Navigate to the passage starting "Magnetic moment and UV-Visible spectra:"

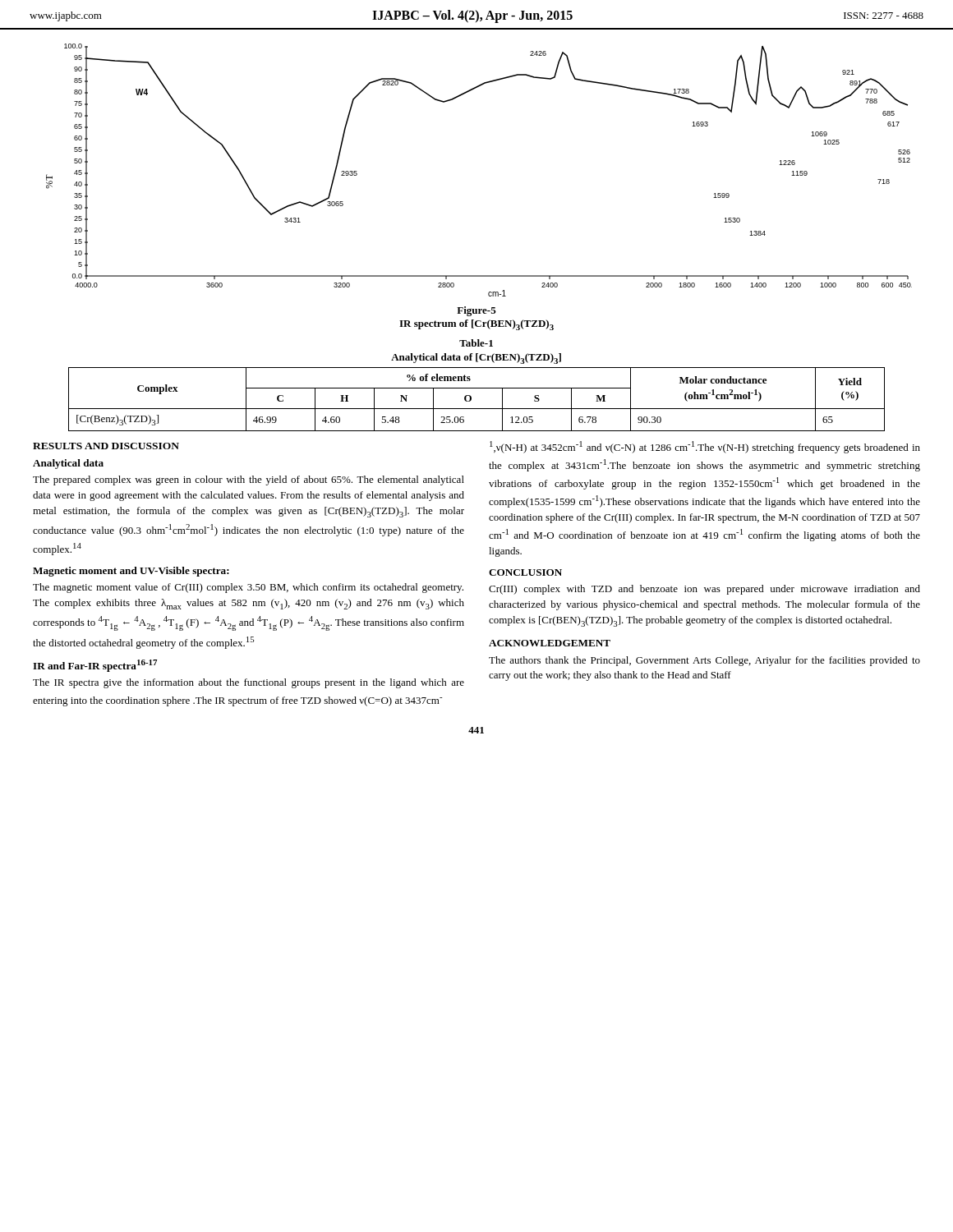(x=131, y=570)
